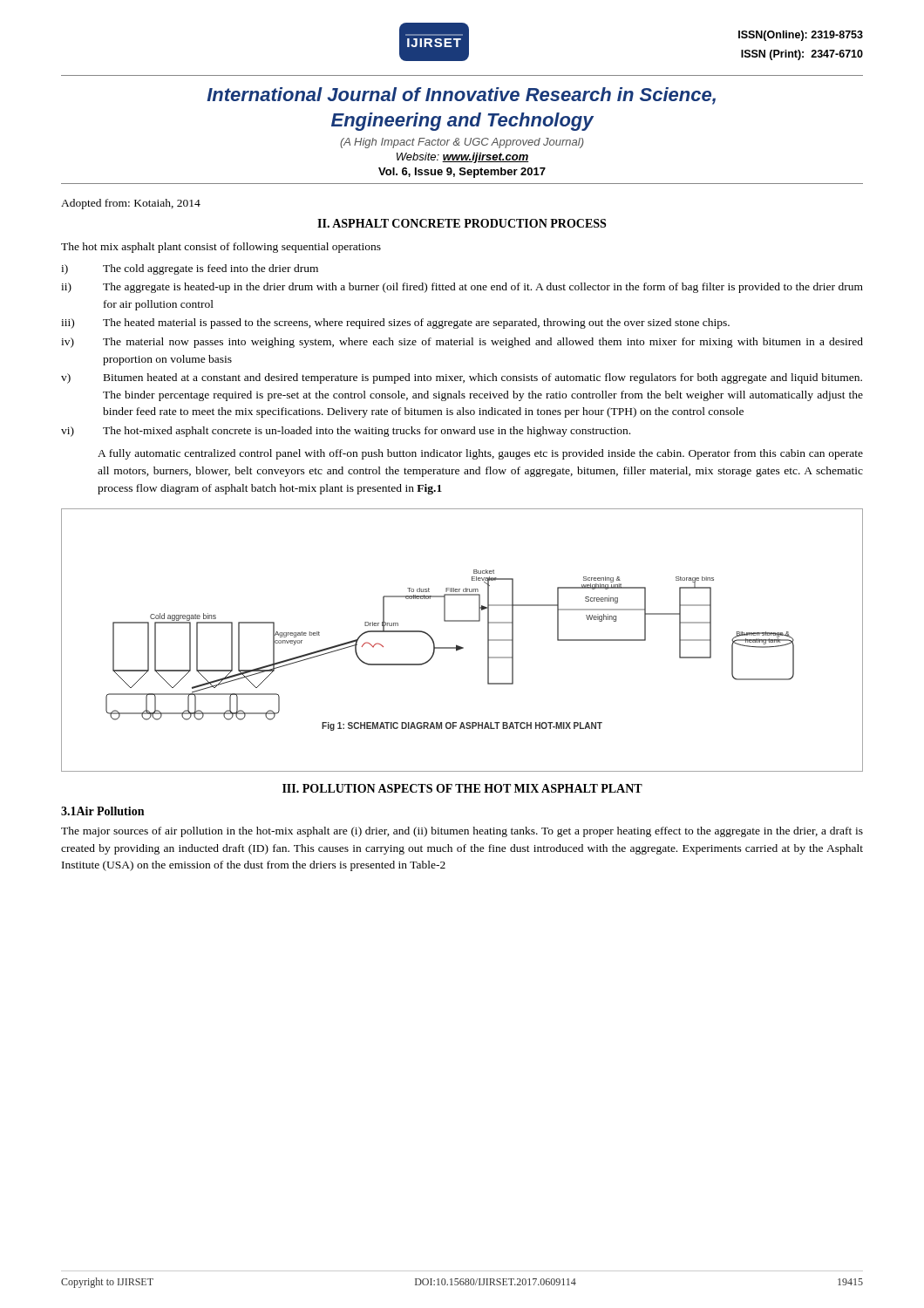Click on the block starting "(A High Impact Factor & UGC Approved"
The image size is (924, 1308).
pyautogui.click(x=462, y=142)
